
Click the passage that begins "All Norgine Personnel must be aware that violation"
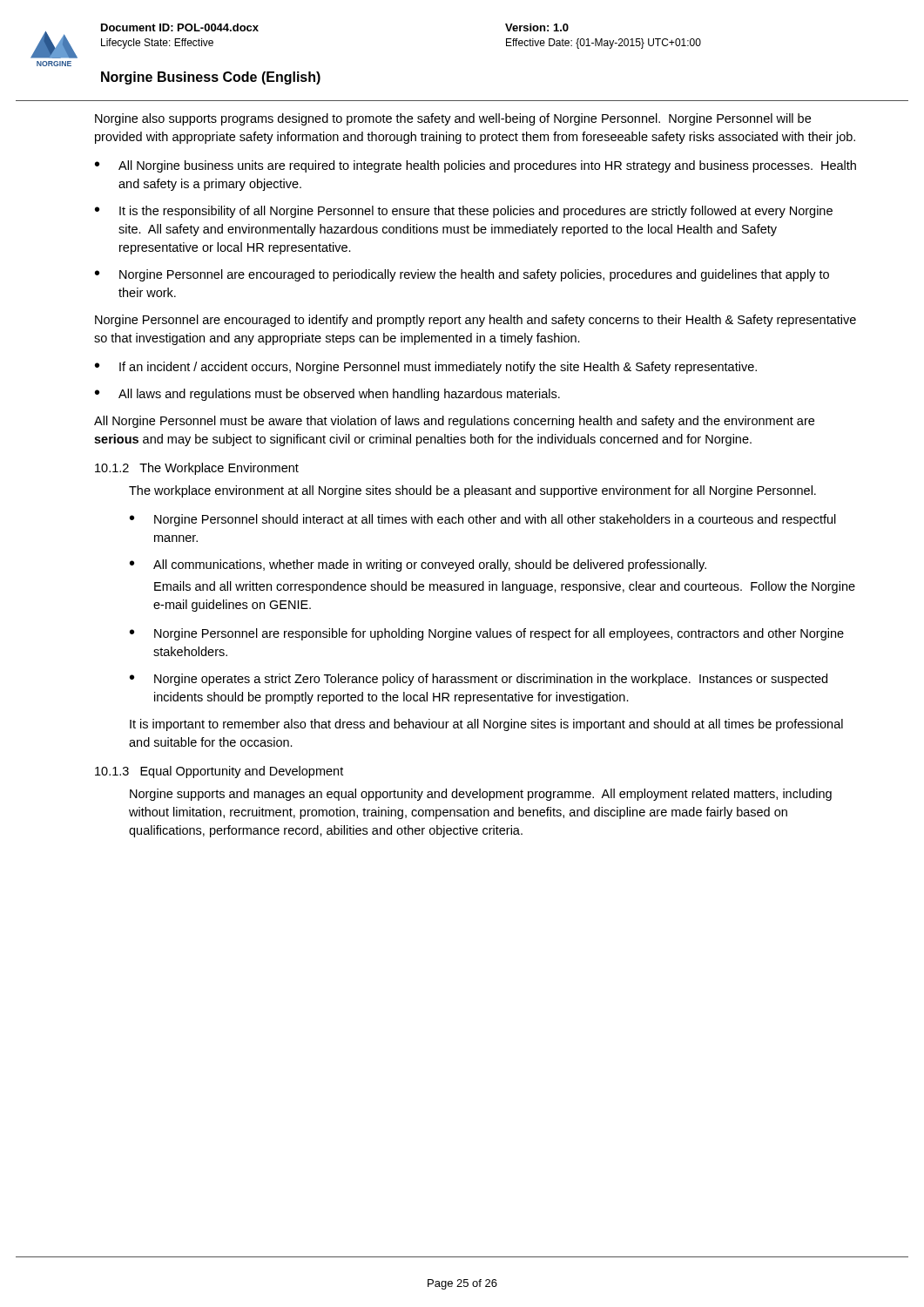[455, 430]
